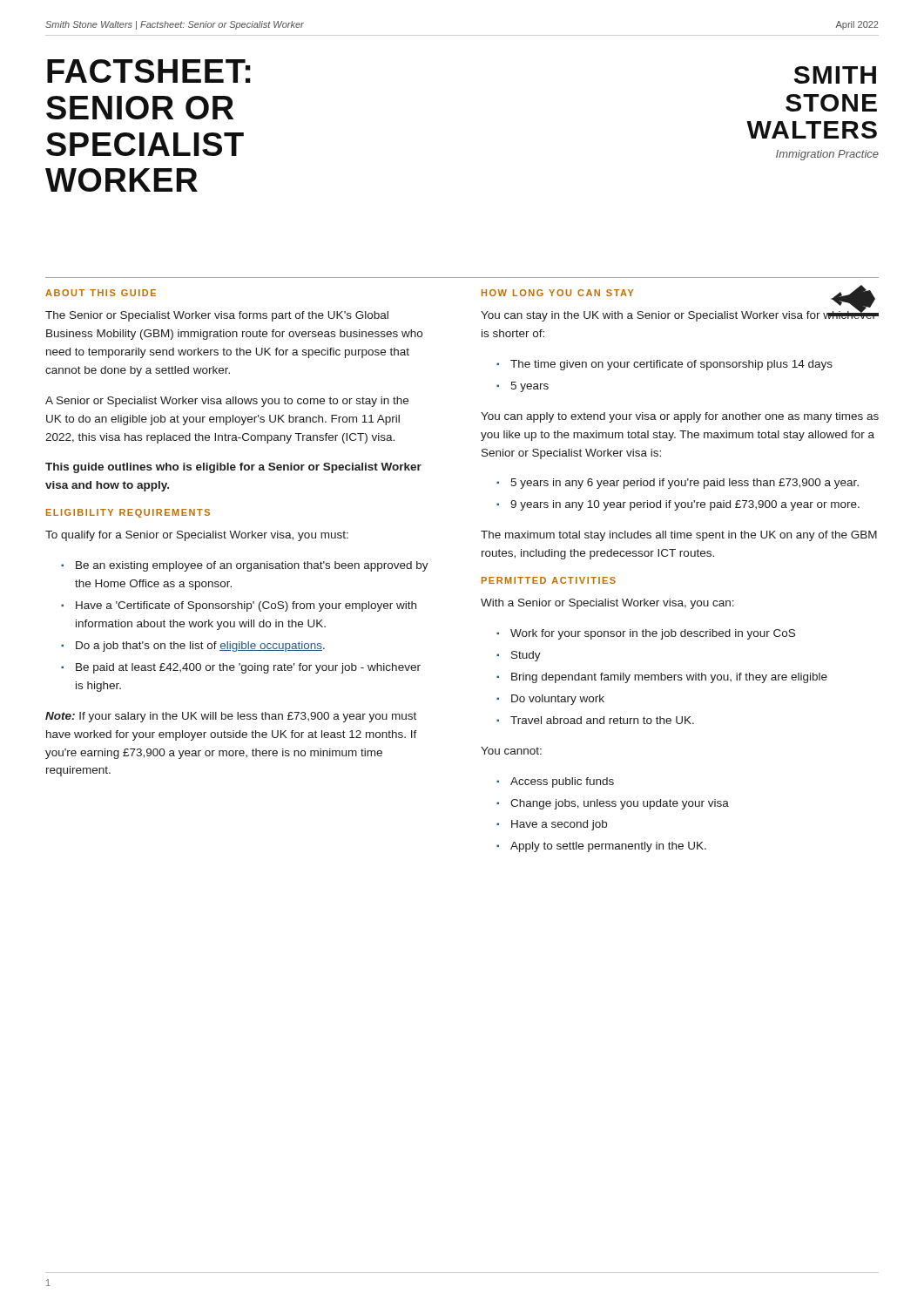Point to the block beginning "Do a job"
The height and width of the screenshot is (1307, 924).
click(x=200, y=645)
